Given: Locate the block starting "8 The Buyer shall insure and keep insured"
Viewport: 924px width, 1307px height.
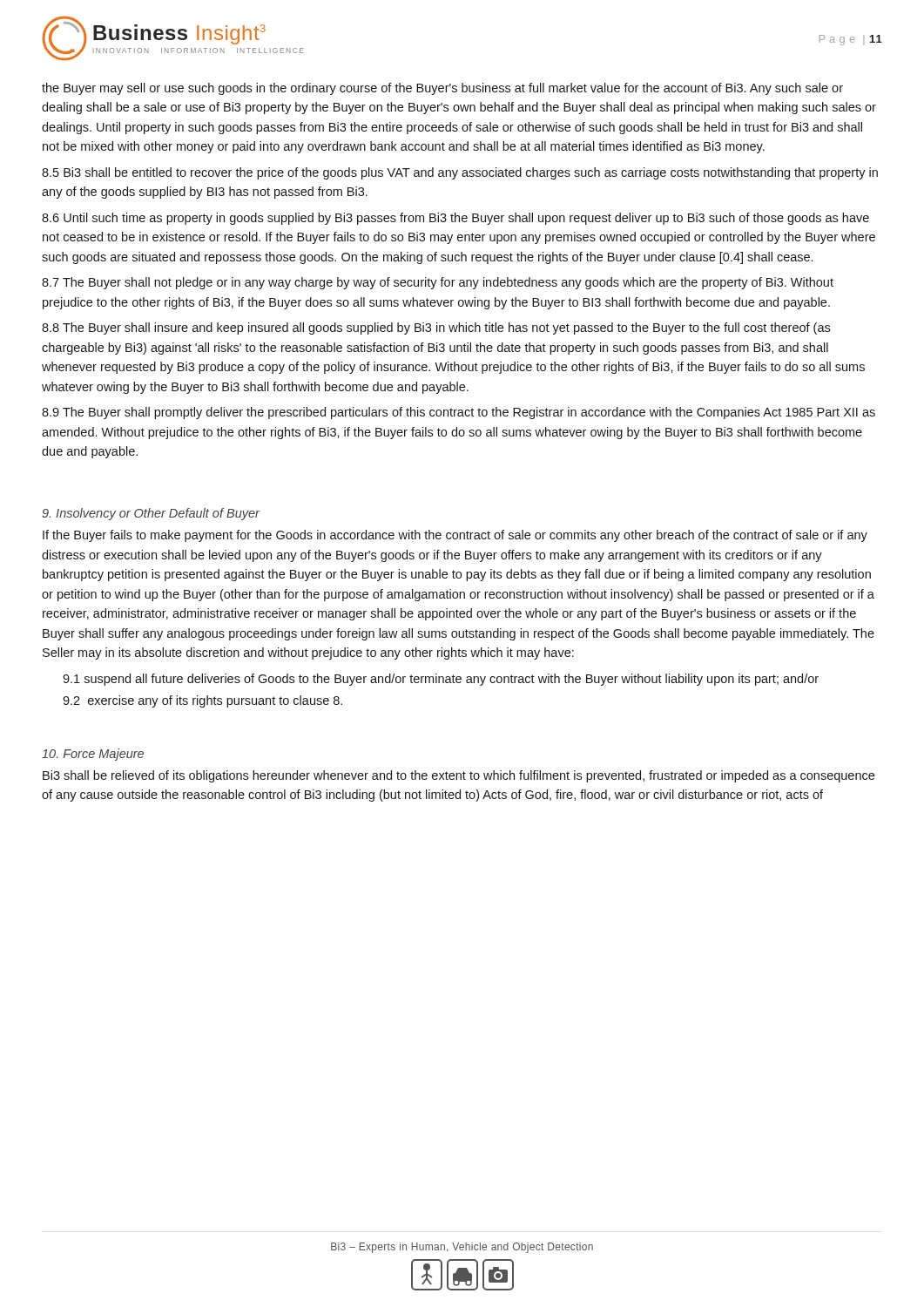Looking at the screenshot, I should (462, 357).
